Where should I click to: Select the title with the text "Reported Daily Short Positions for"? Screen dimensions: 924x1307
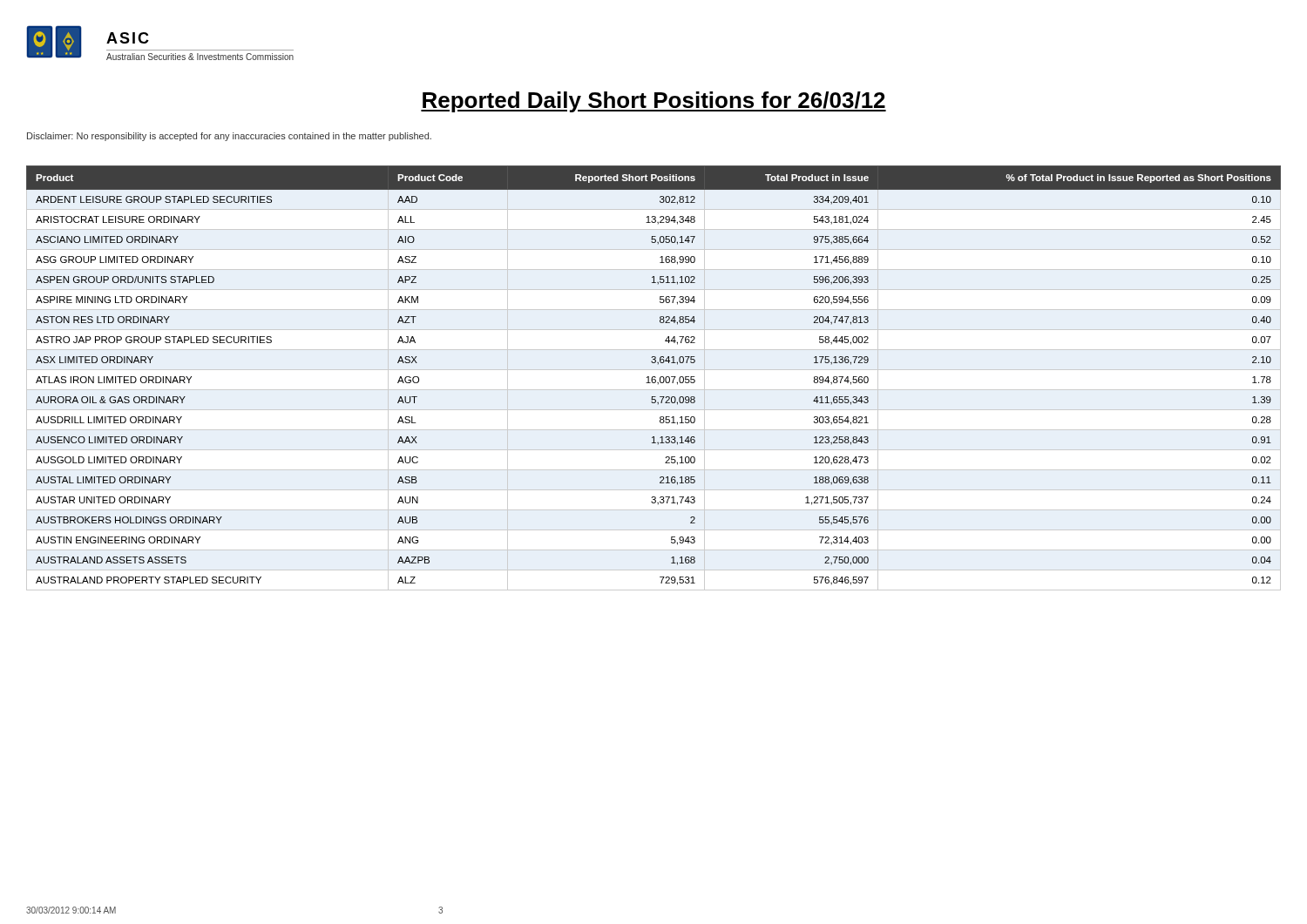[x=654, y=101]
